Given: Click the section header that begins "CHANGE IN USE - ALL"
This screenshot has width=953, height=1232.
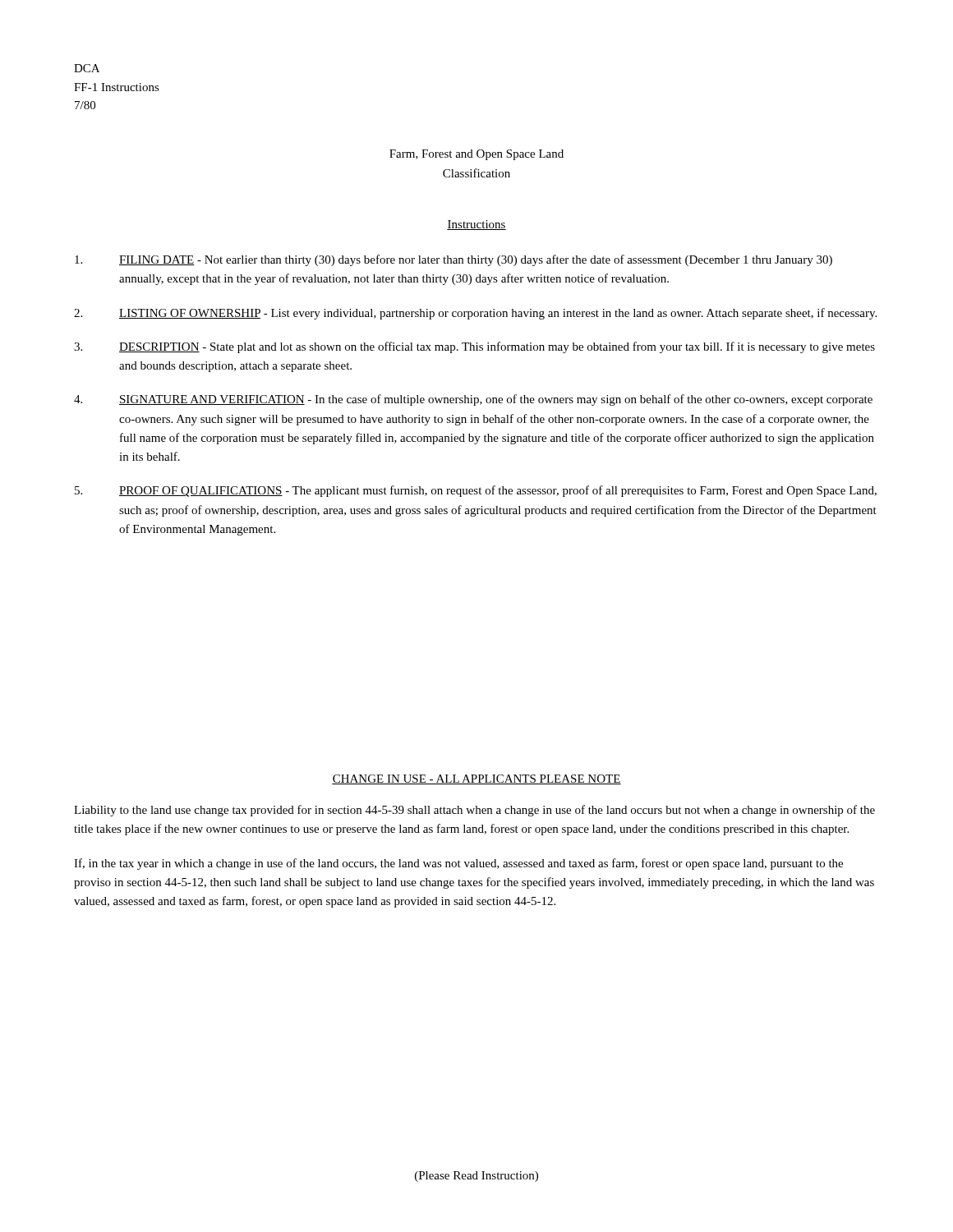Looking at the screenshot, I should 476,779.
